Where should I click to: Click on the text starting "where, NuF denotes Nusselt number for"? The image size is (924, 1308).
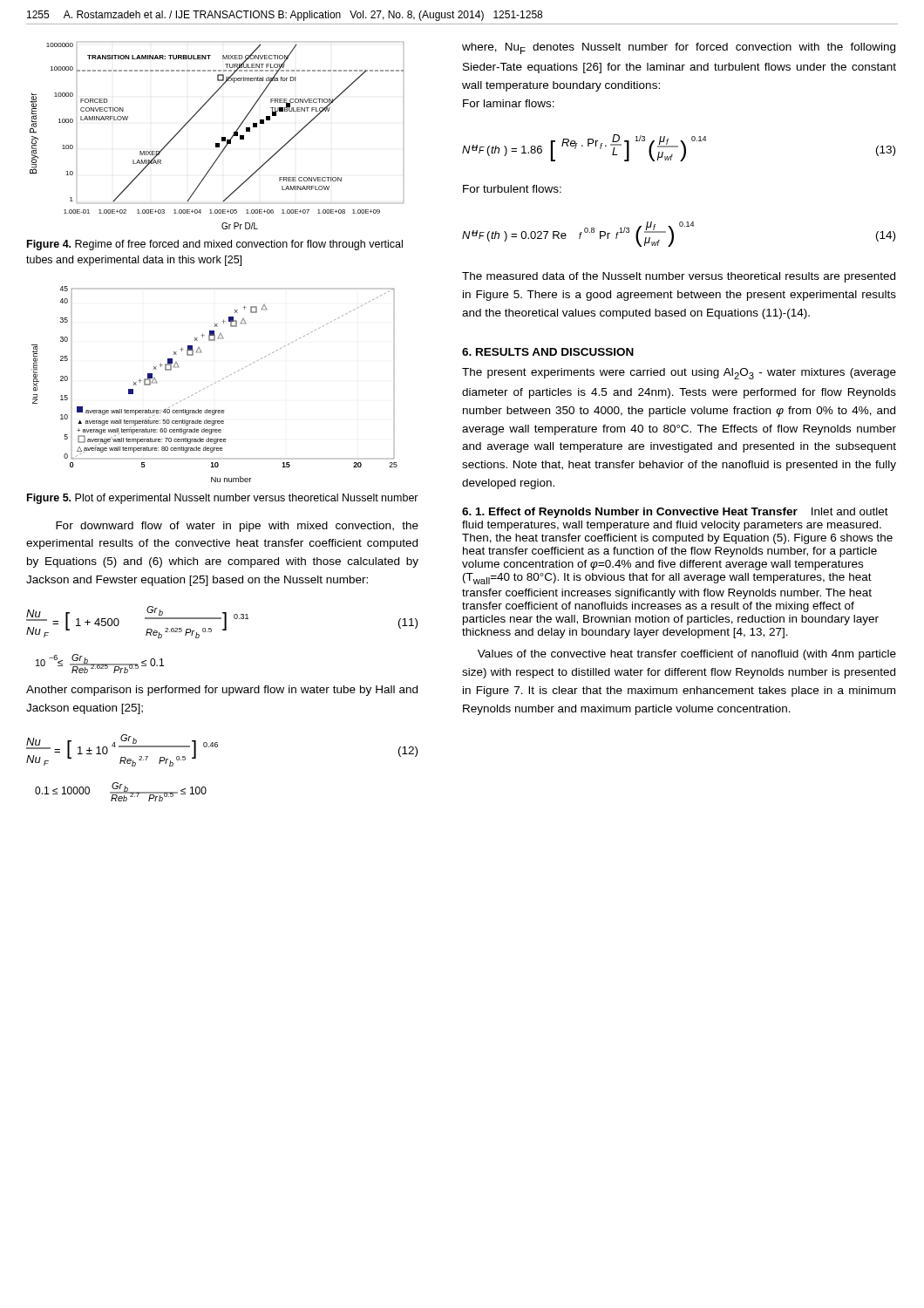pos(679,75)
